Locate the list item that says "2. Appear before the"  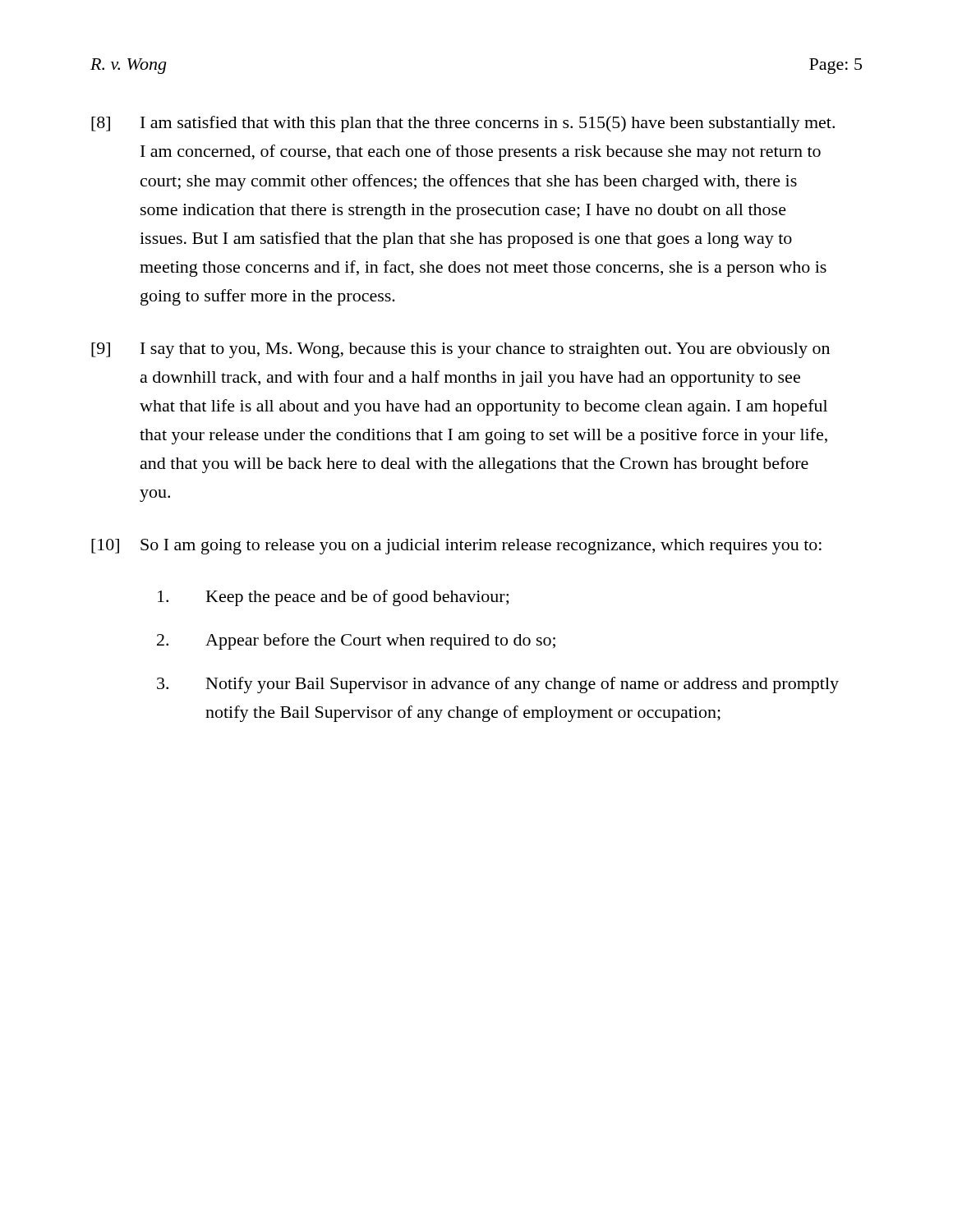pos(356,639)
